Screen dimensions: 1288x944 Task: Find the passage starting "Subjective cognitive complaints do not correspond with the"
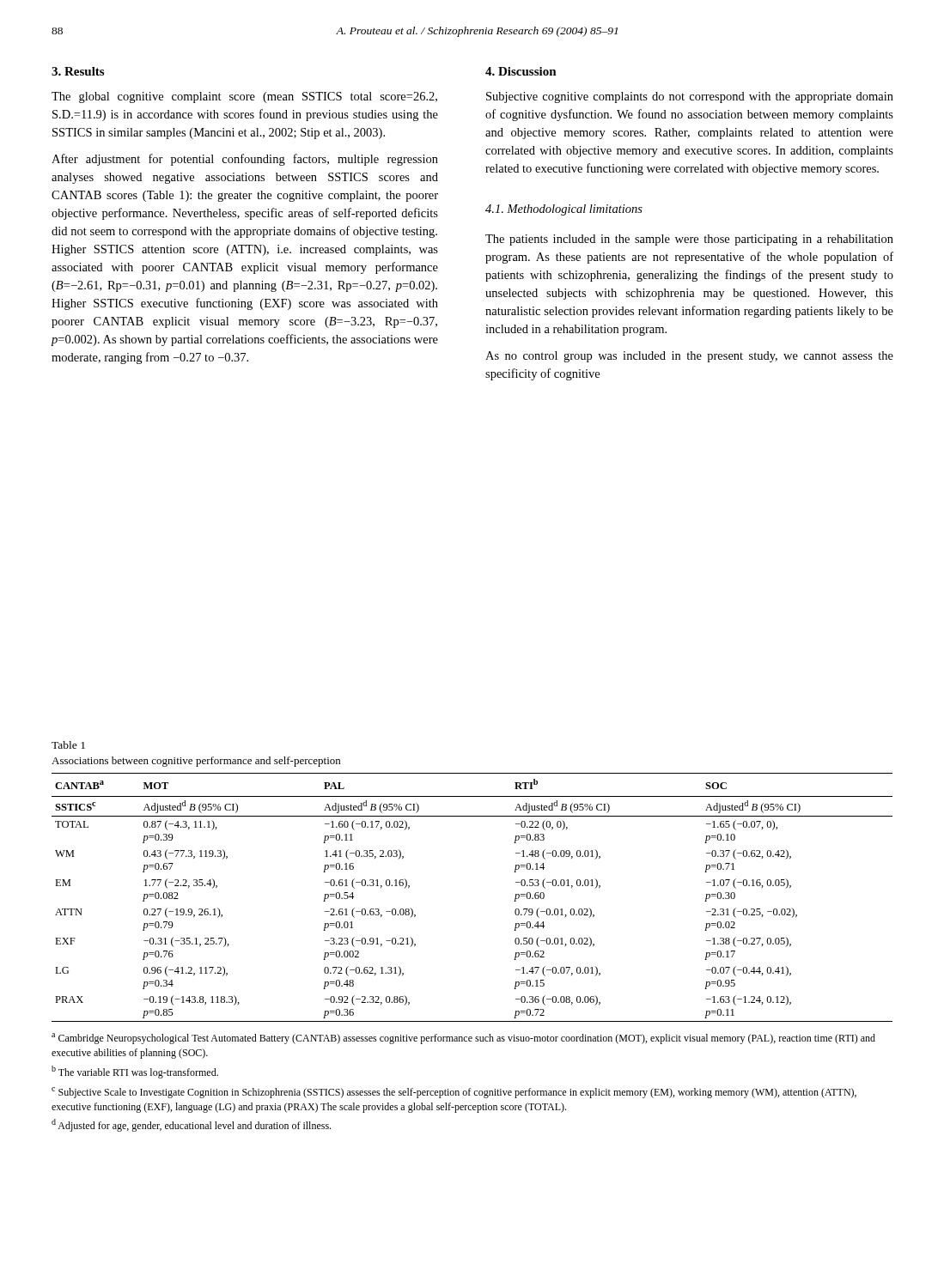tap(689, 132)
